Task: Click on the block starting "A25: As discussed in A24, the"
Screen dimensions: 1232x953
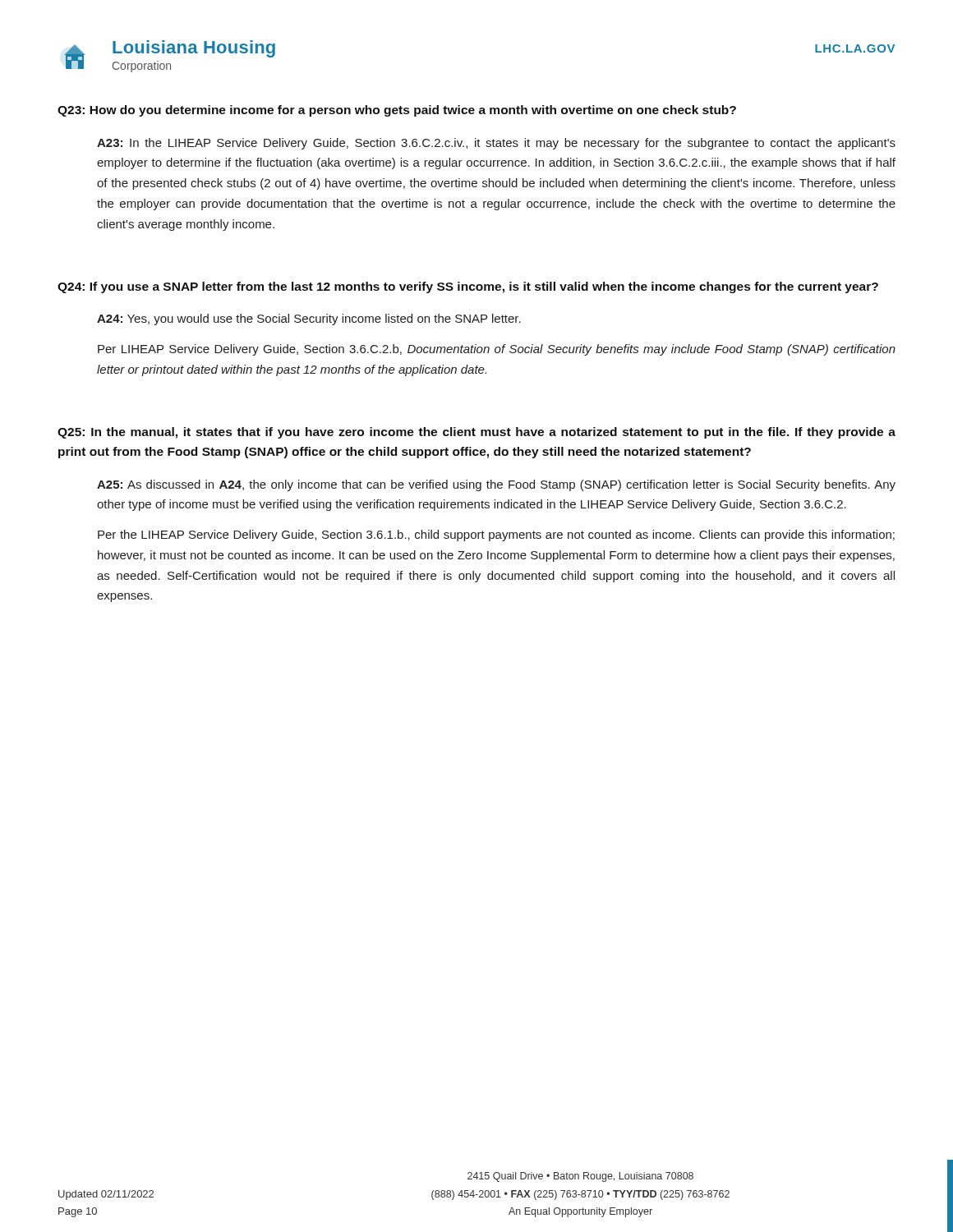Action: [x=496, y=540]
